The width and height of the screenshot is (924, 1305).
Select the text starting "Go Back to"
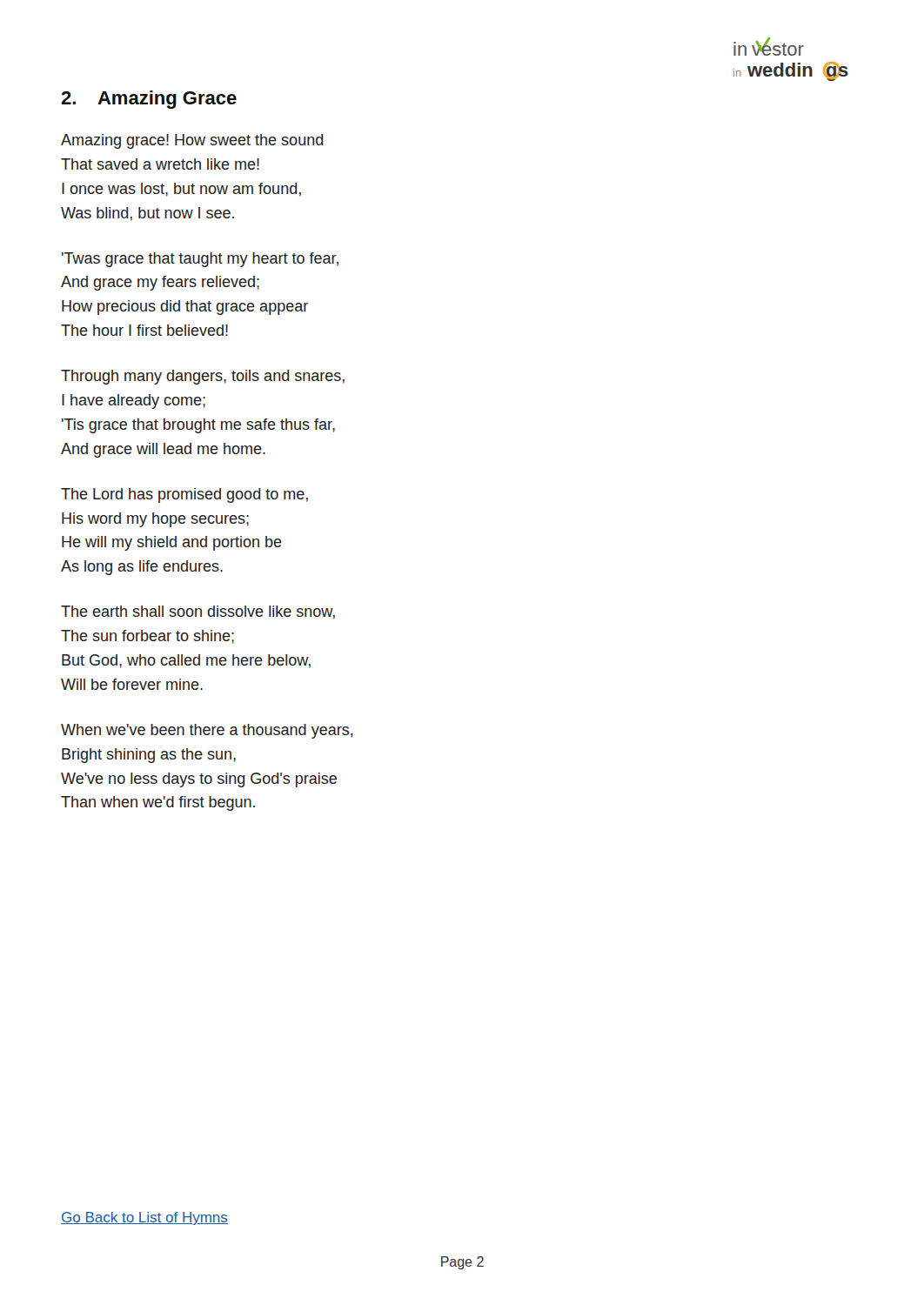(144, 1218)
